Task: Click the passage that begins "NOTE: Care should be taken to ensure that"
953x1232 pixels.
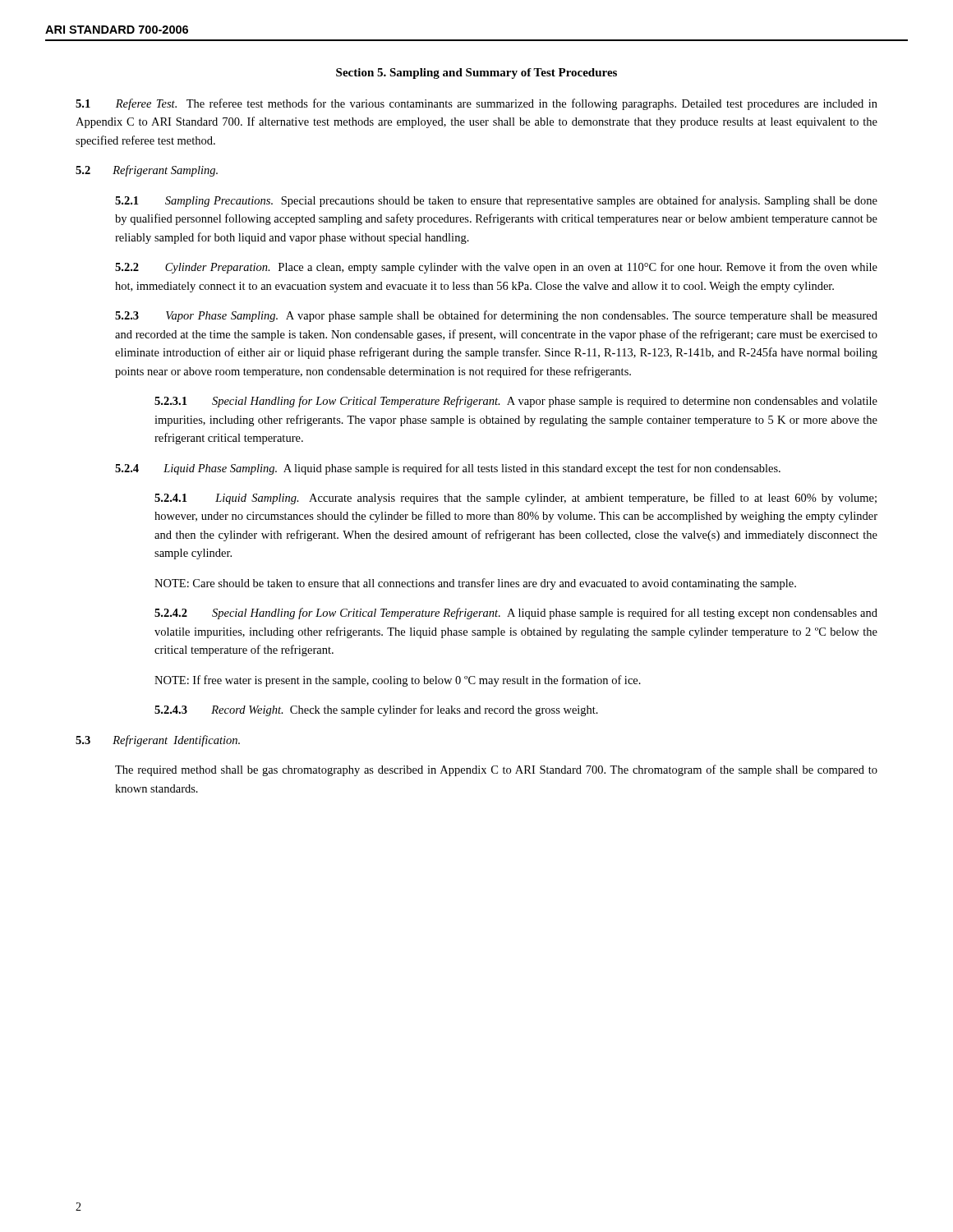Action: (476, 583)
